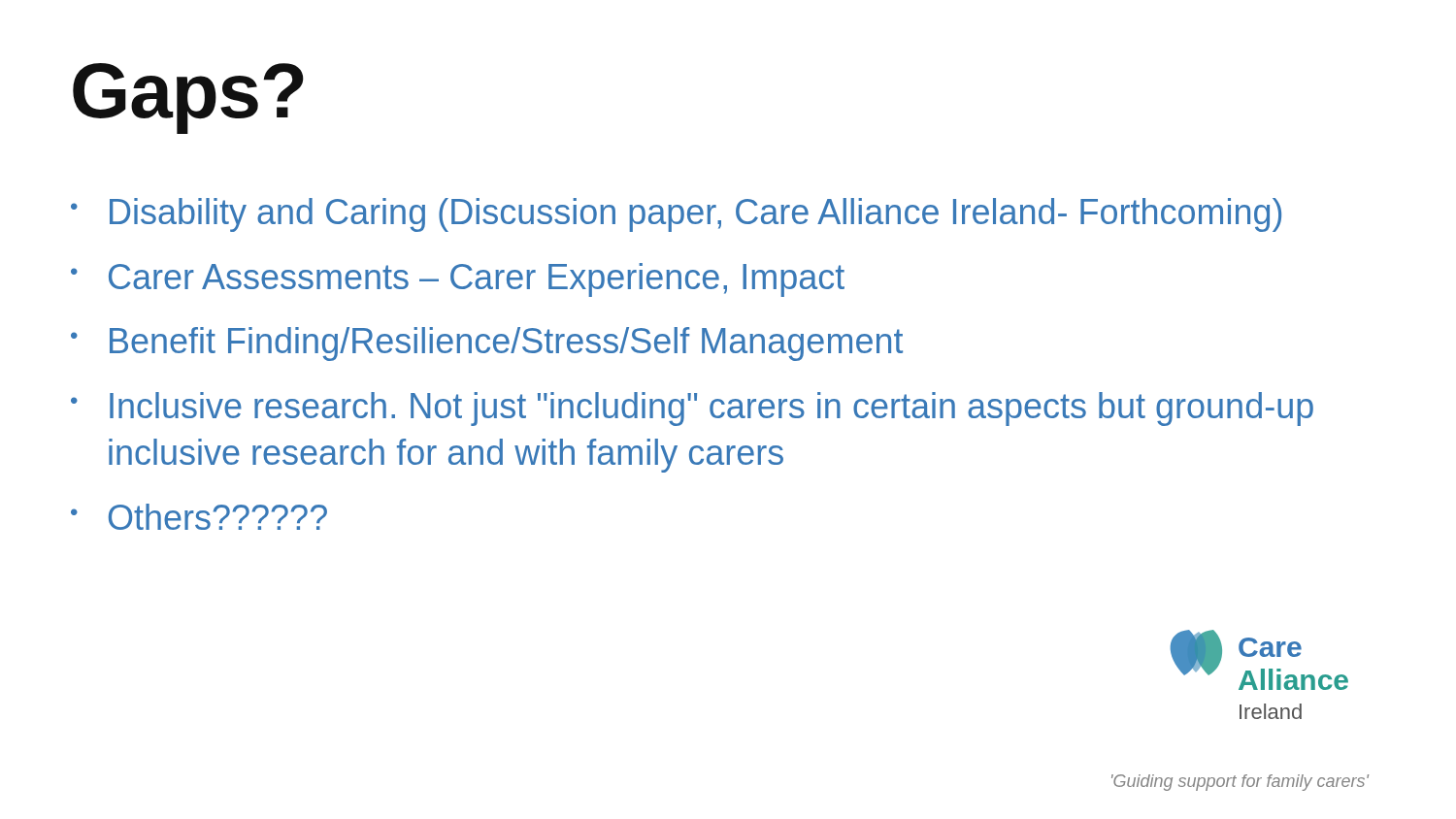
Task: Locate the list item that reads "• Benefit Finding/Resilience/Stress/Self Management"
Action: tap(714, 342)
